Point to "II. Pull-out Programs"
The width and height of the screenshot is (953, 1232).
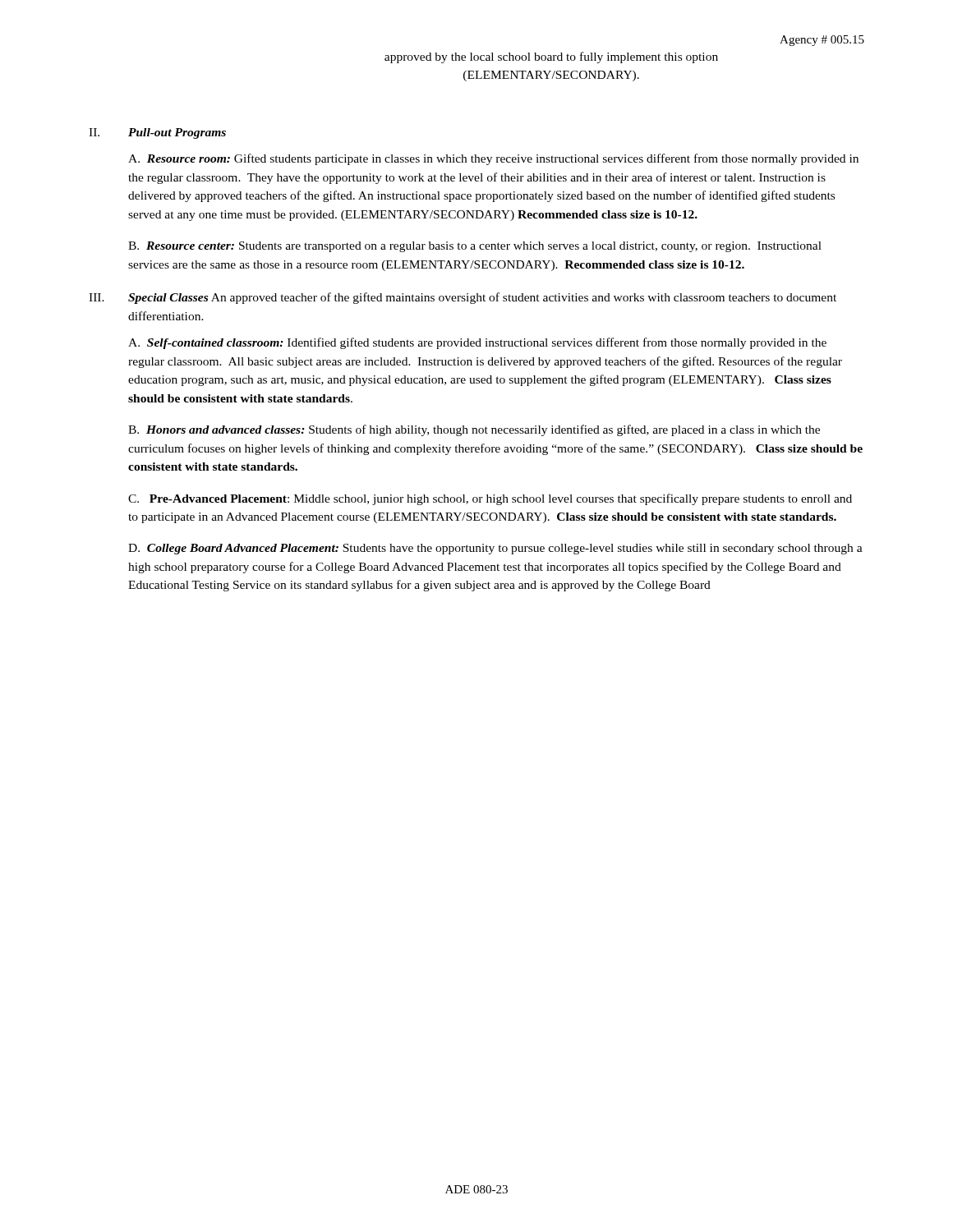(x=157, y=132)
